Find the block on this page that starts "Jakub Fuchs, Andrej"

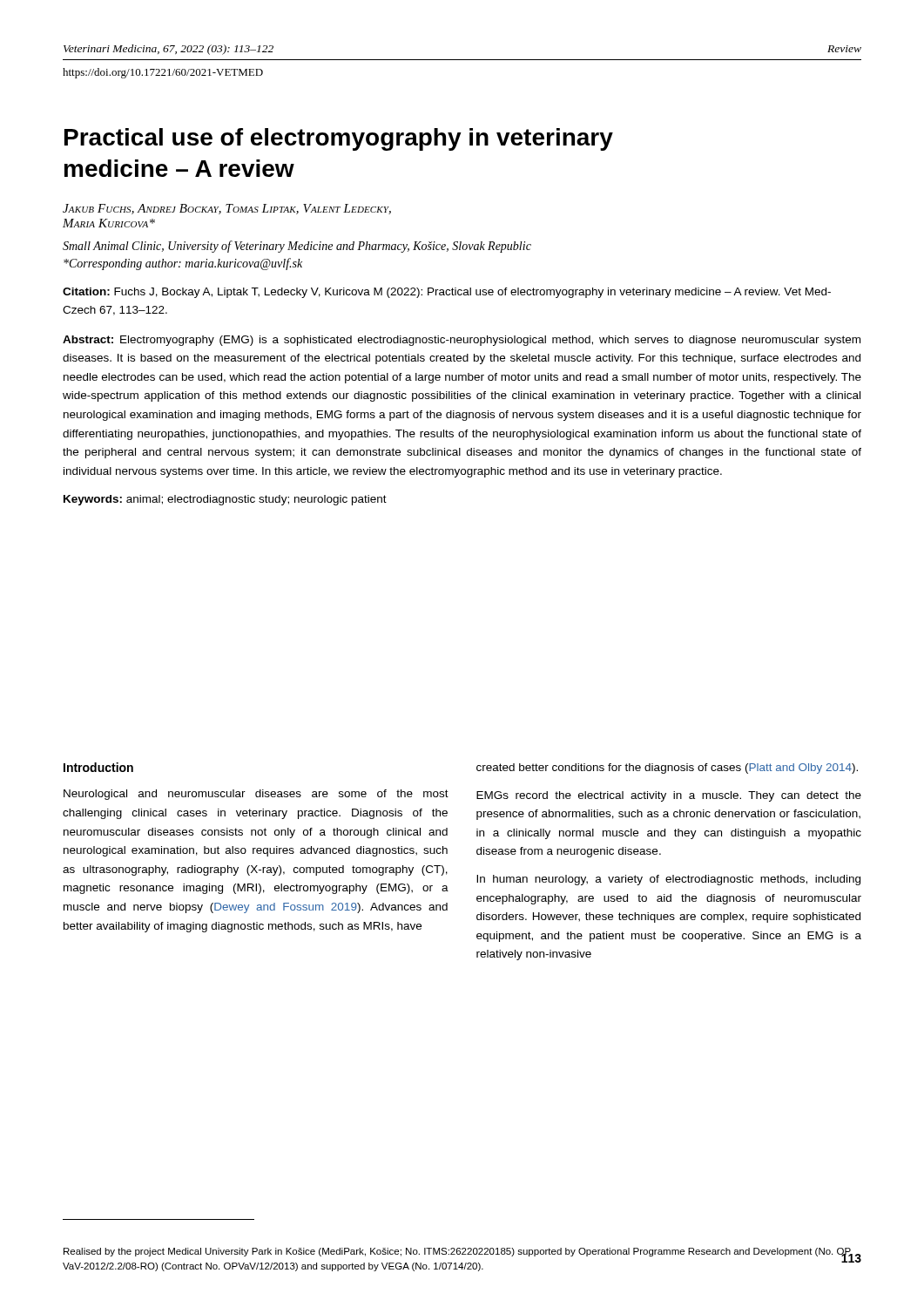point(227,216)
